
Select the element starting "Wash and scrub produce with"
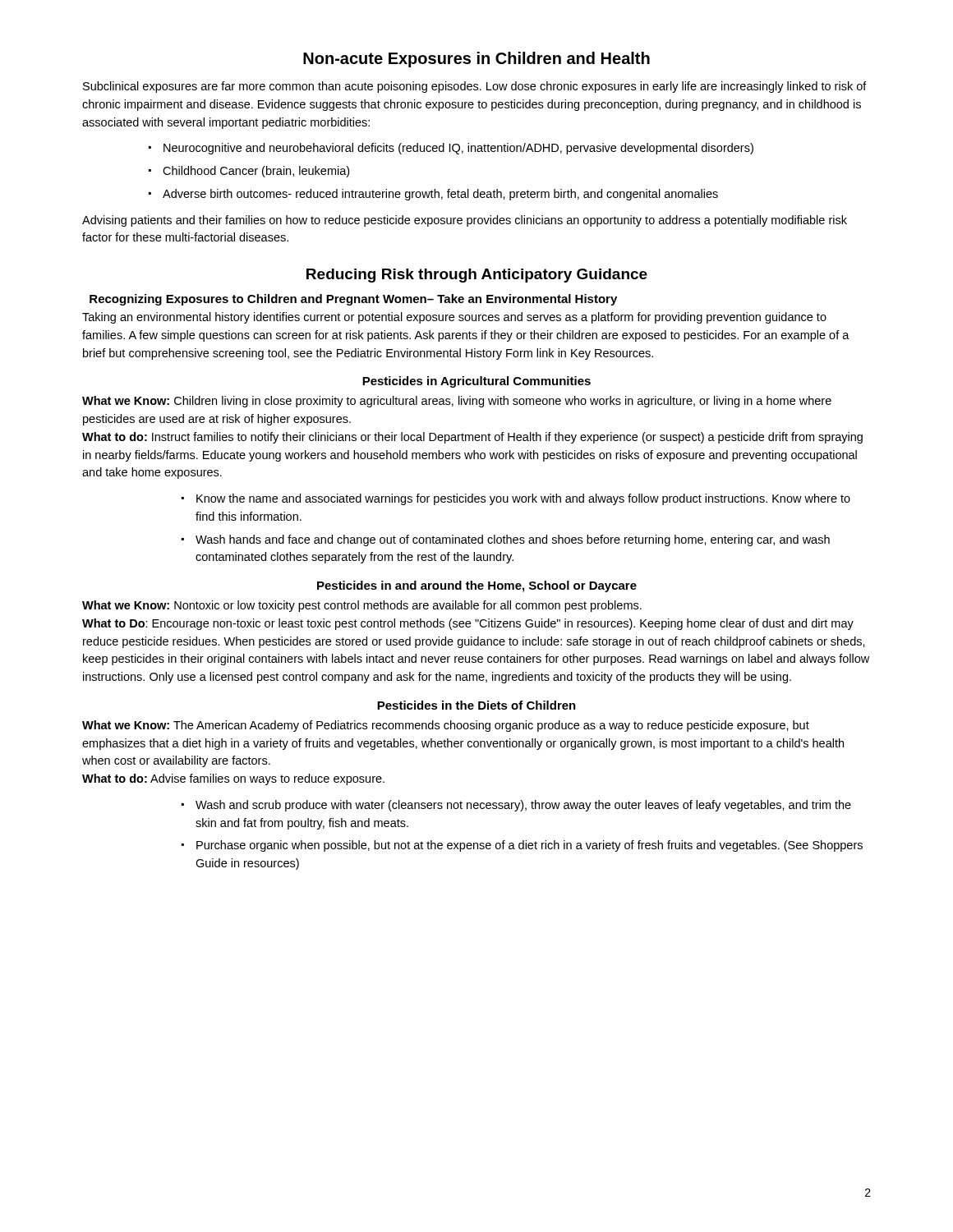point(523,814)
